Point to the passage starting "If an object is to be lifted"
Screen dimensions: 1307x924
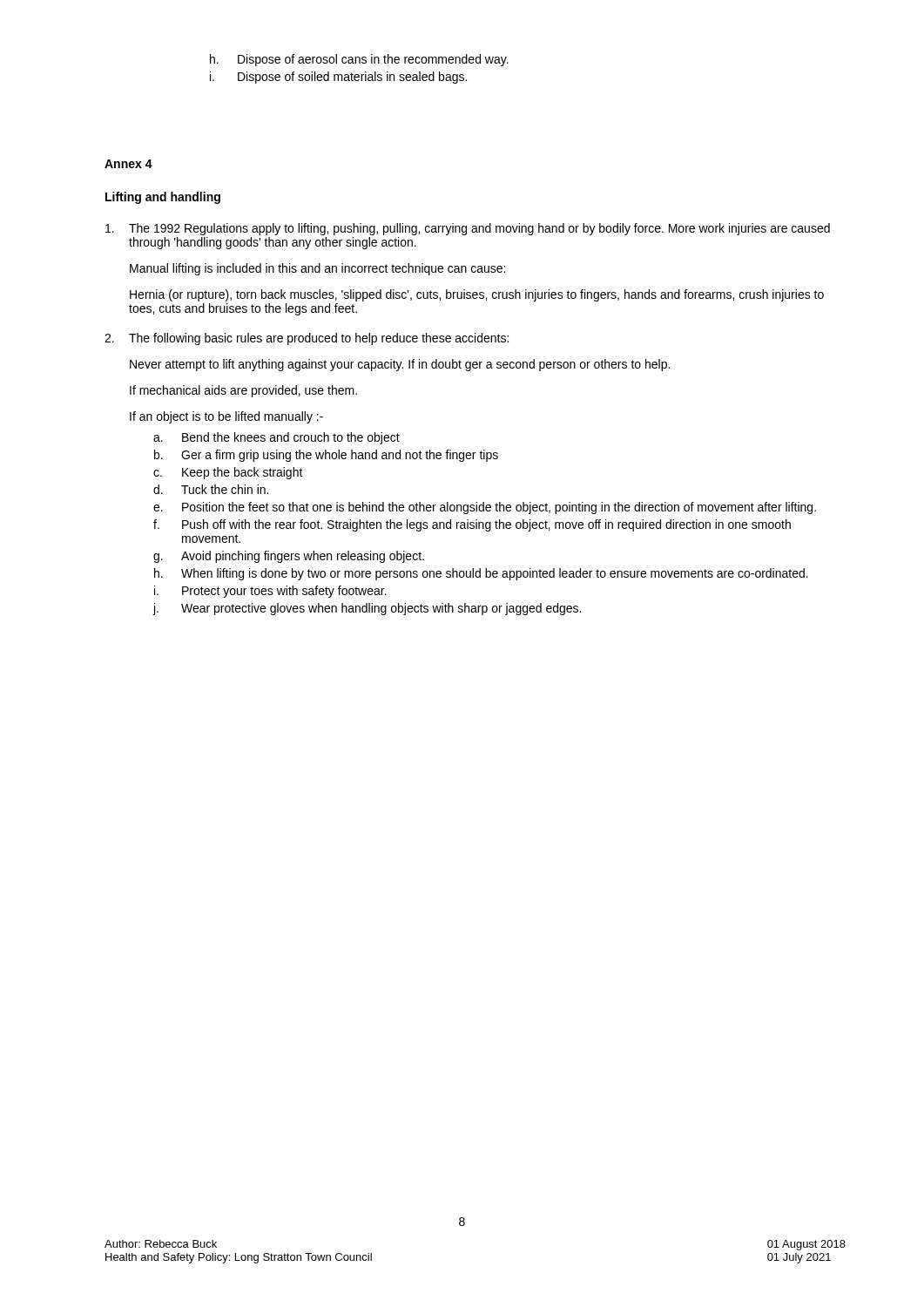[226, 416]
